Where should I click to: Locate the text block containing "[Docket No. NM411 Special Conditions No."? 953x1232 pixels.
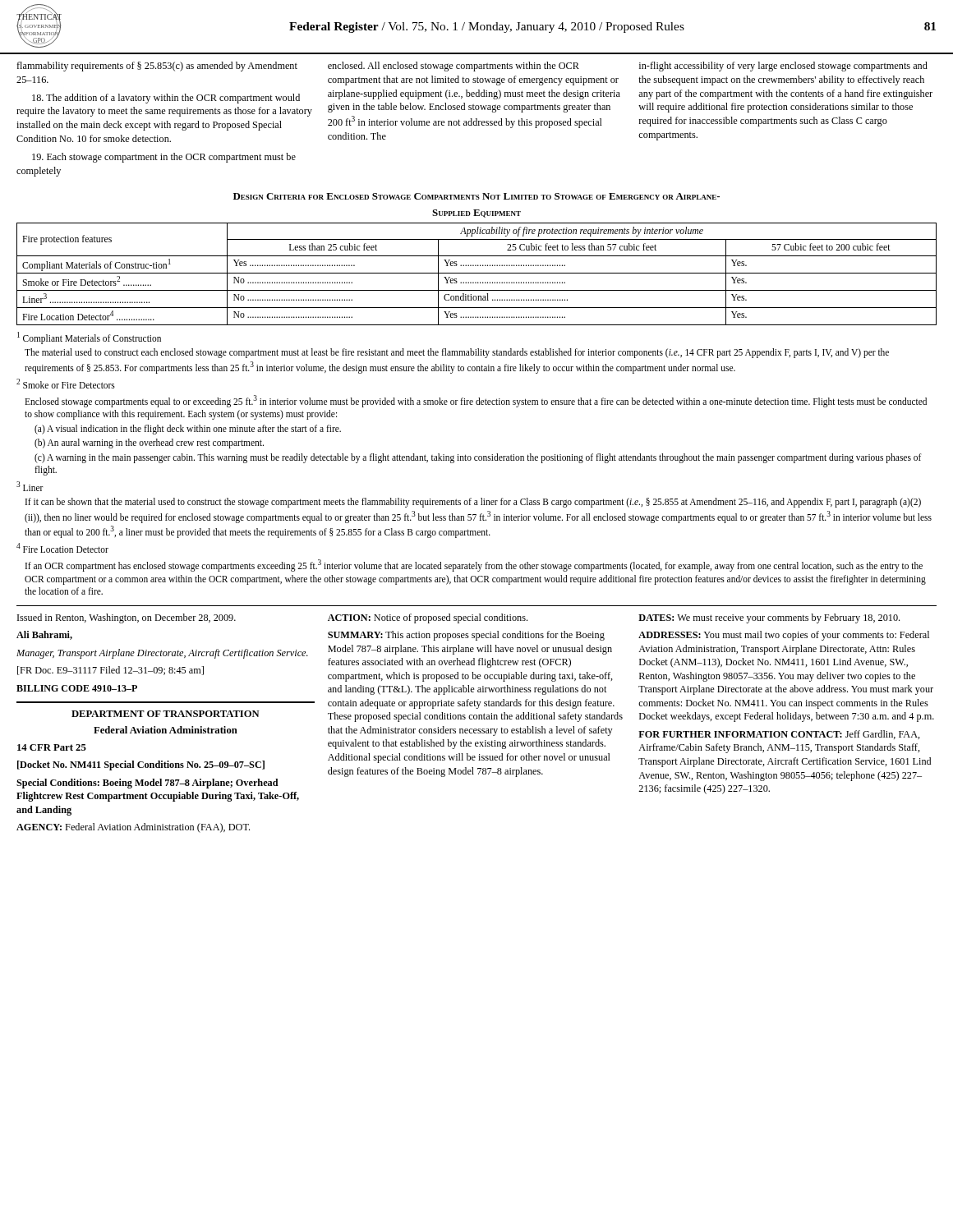click(x=165, y=765)
